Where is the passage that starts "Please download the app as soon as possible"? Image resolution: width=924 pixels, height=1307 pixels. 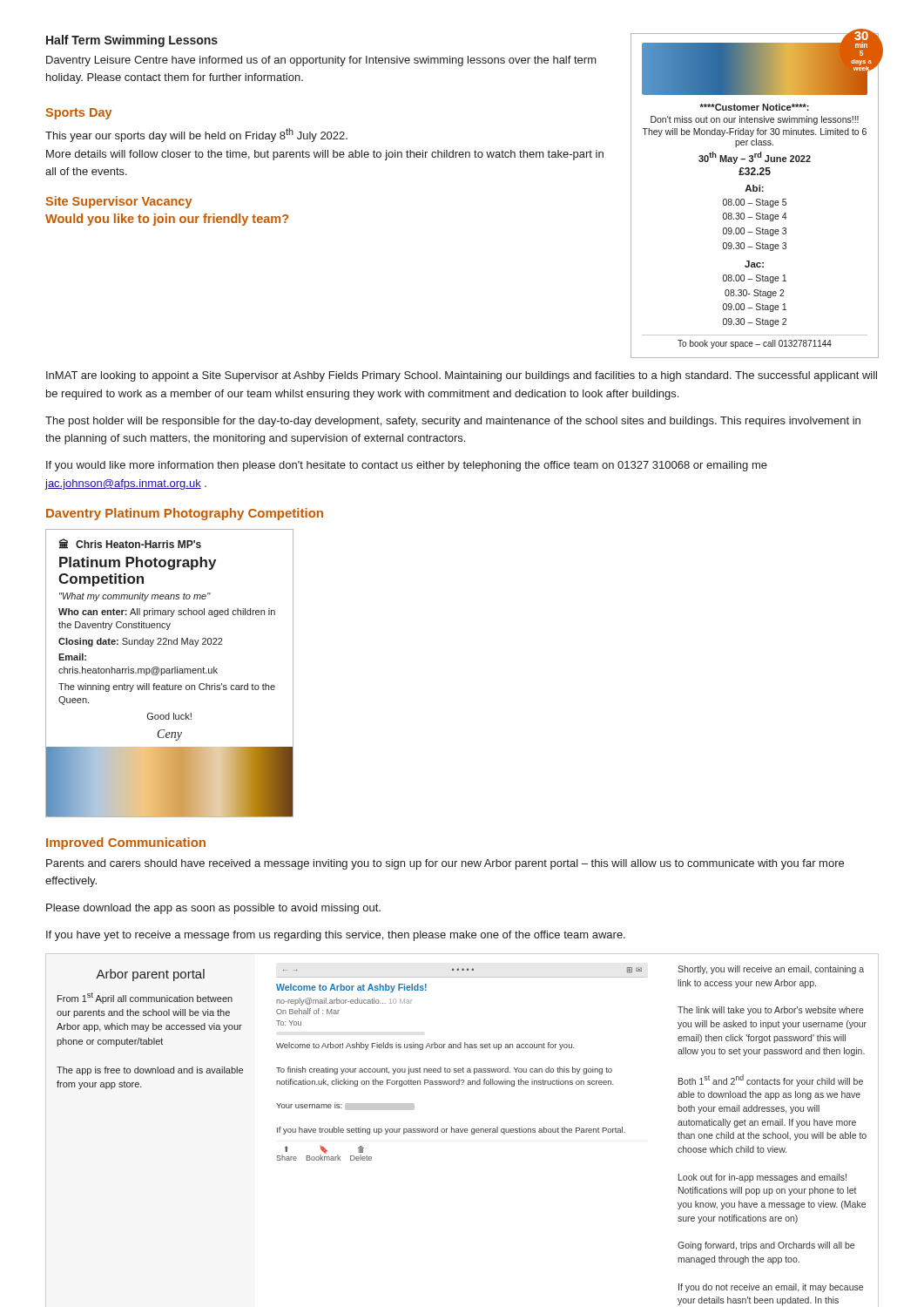(213, 908)
